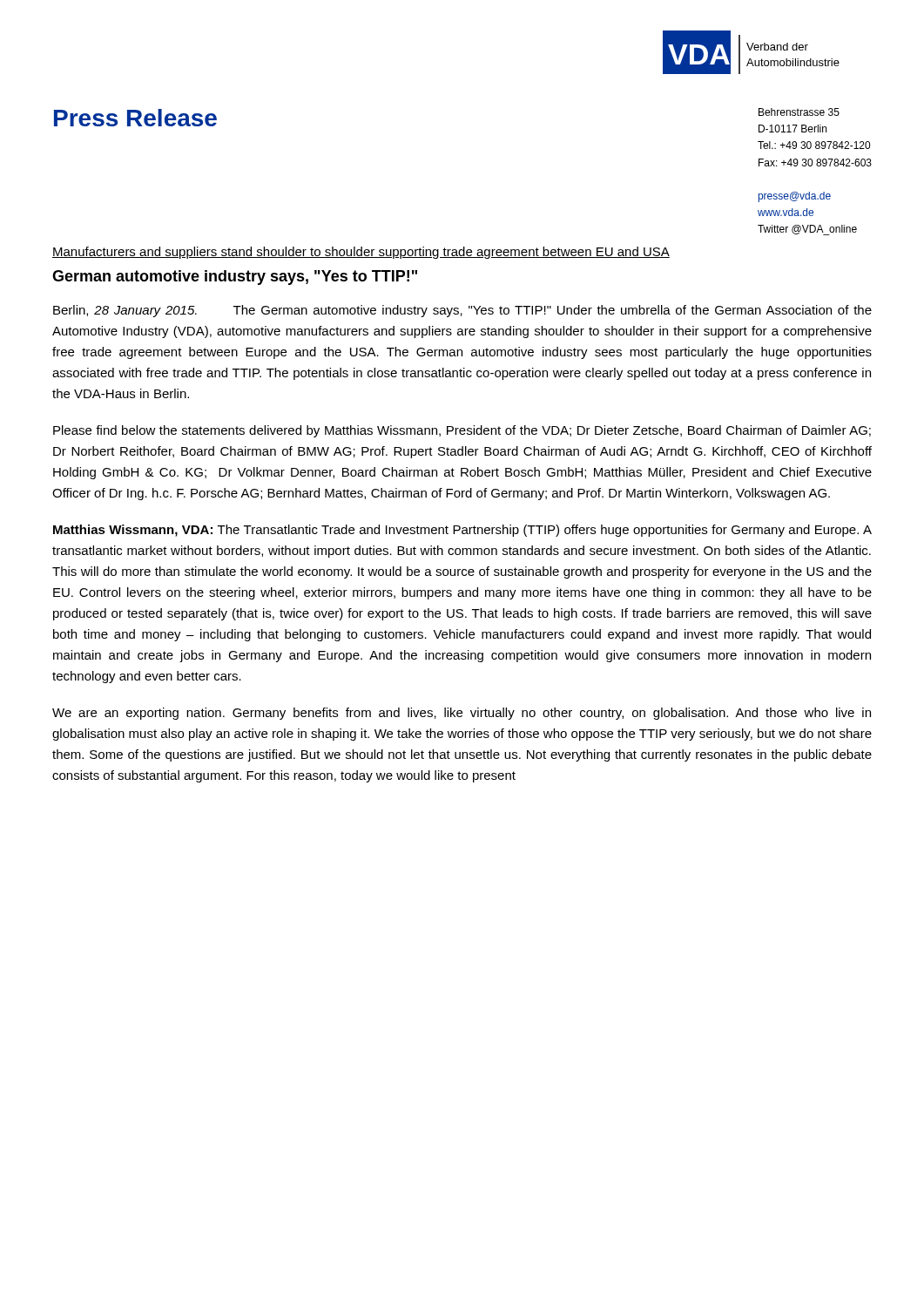Locate the section header that opens with "Manufacturers and suppliers stand shoulder to shoulder"

click(361, 251)
